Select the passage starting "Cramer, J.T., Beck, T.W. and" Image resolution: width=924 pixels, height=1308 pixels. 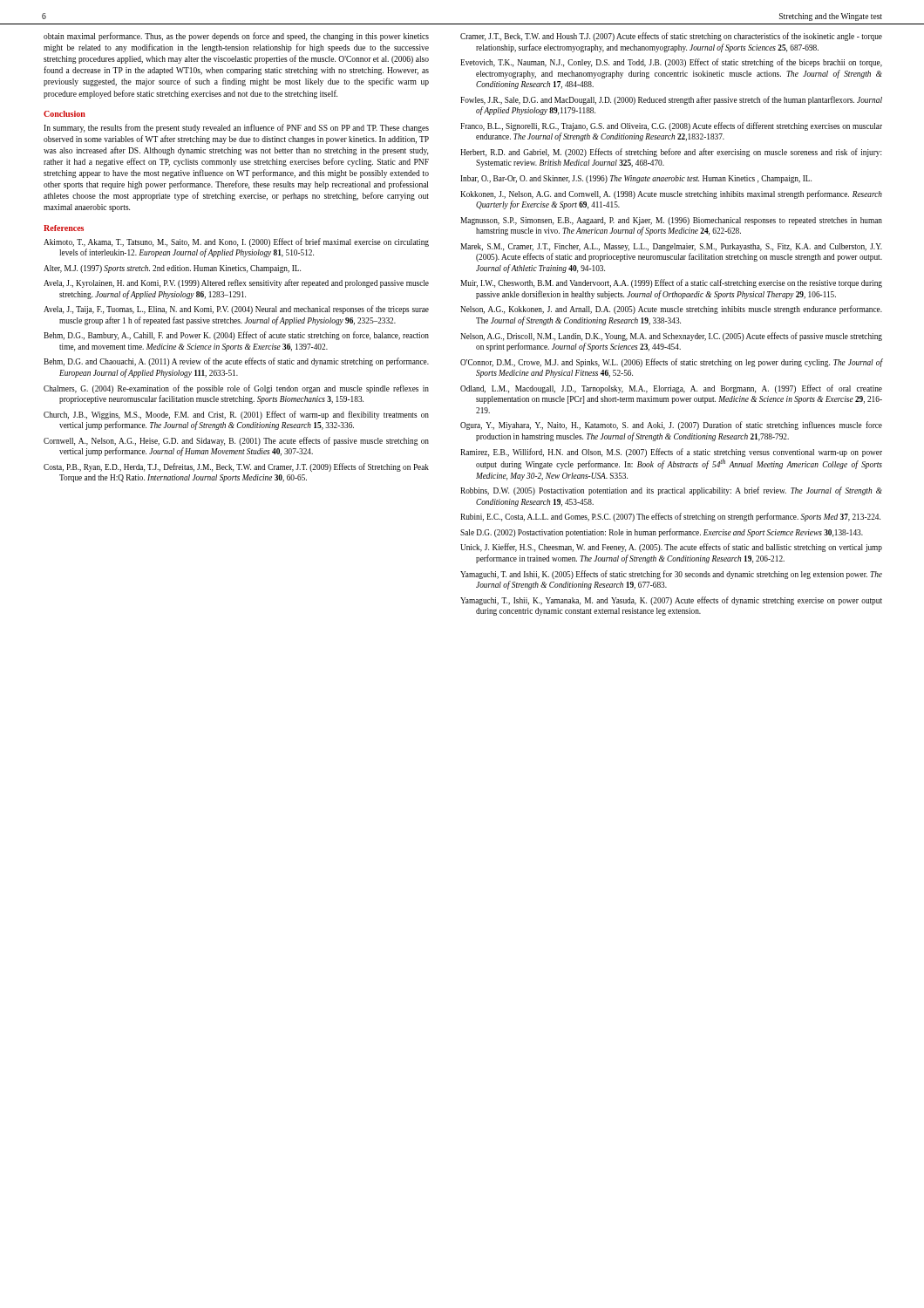tap(671, 42)
